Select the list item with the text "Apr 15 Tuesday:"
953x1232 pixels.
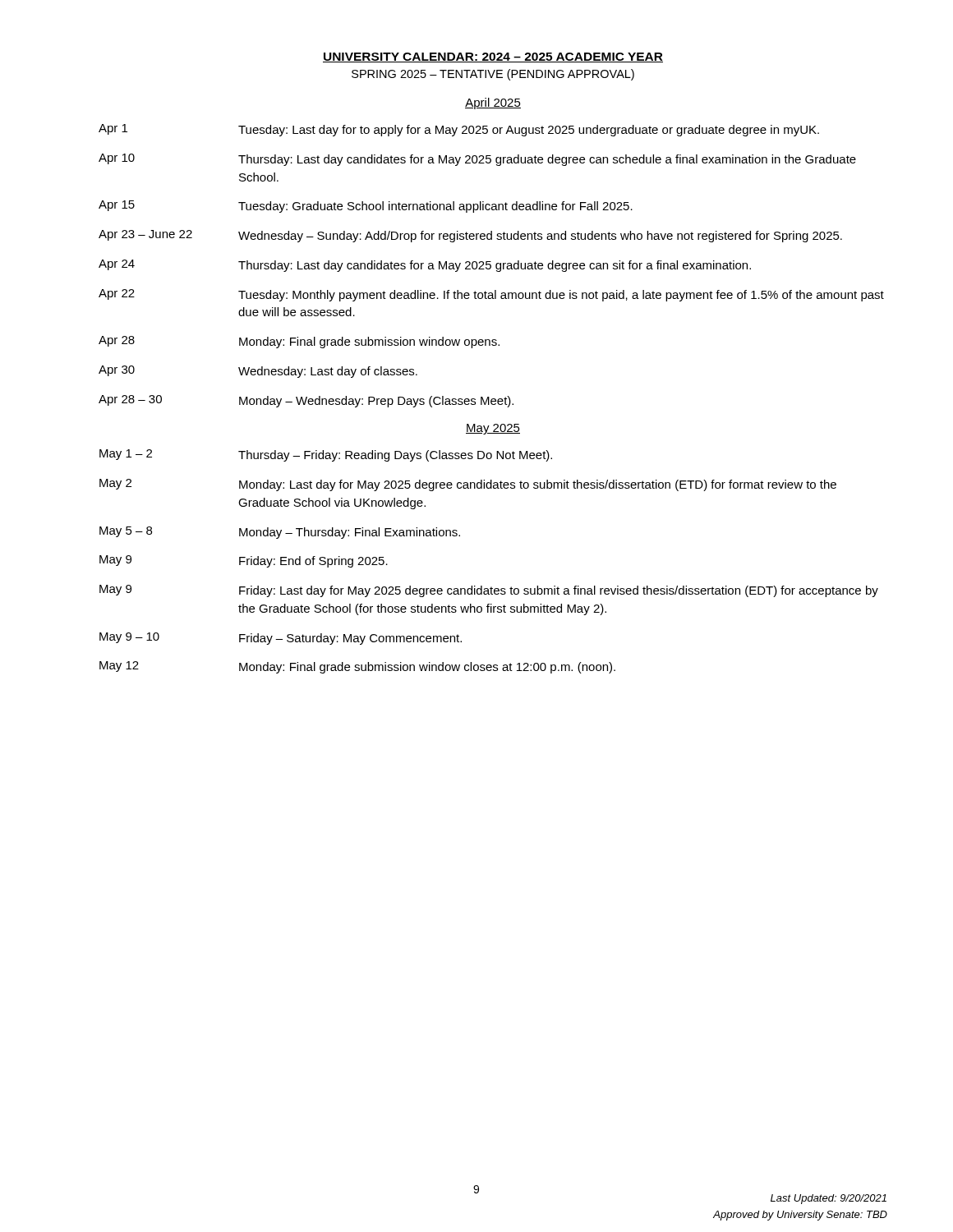click(493, 206)
